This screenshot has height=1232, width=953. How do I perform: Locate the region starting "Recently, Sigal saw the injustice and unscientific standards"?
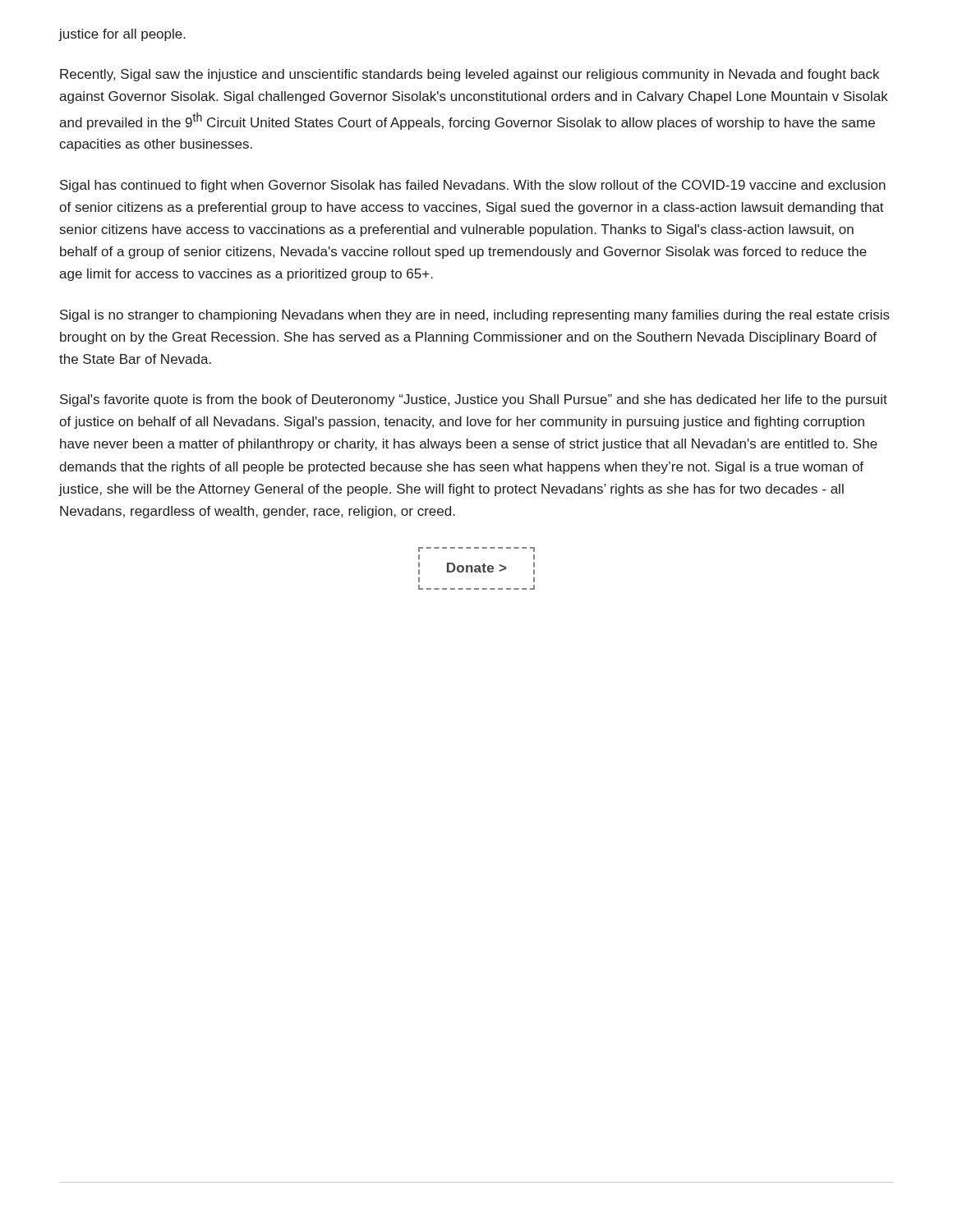pos(473,109)
